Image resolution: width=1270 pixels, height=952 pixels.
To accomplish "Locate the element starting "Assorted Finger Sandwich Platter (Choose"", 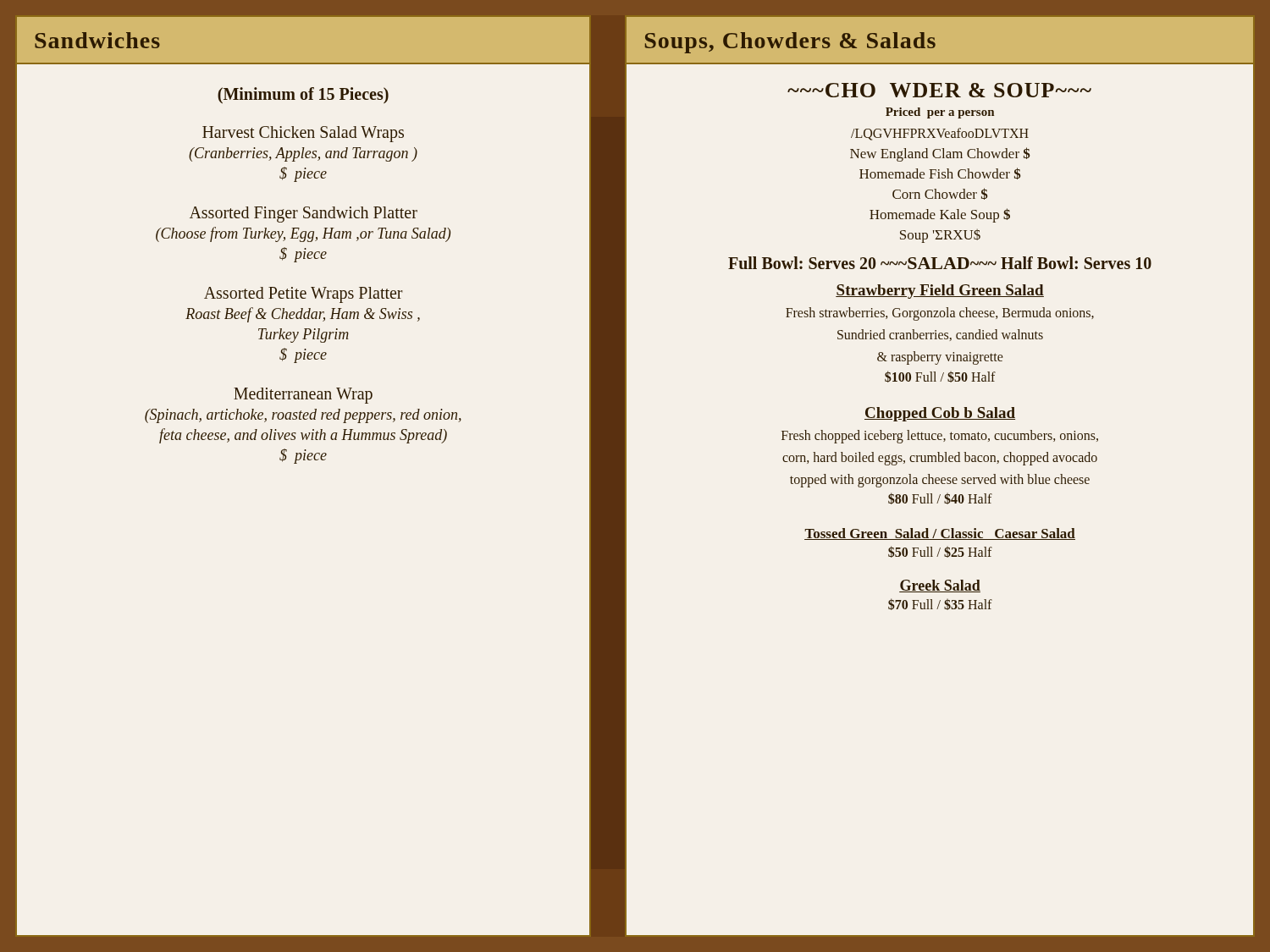I will (303, 233).
